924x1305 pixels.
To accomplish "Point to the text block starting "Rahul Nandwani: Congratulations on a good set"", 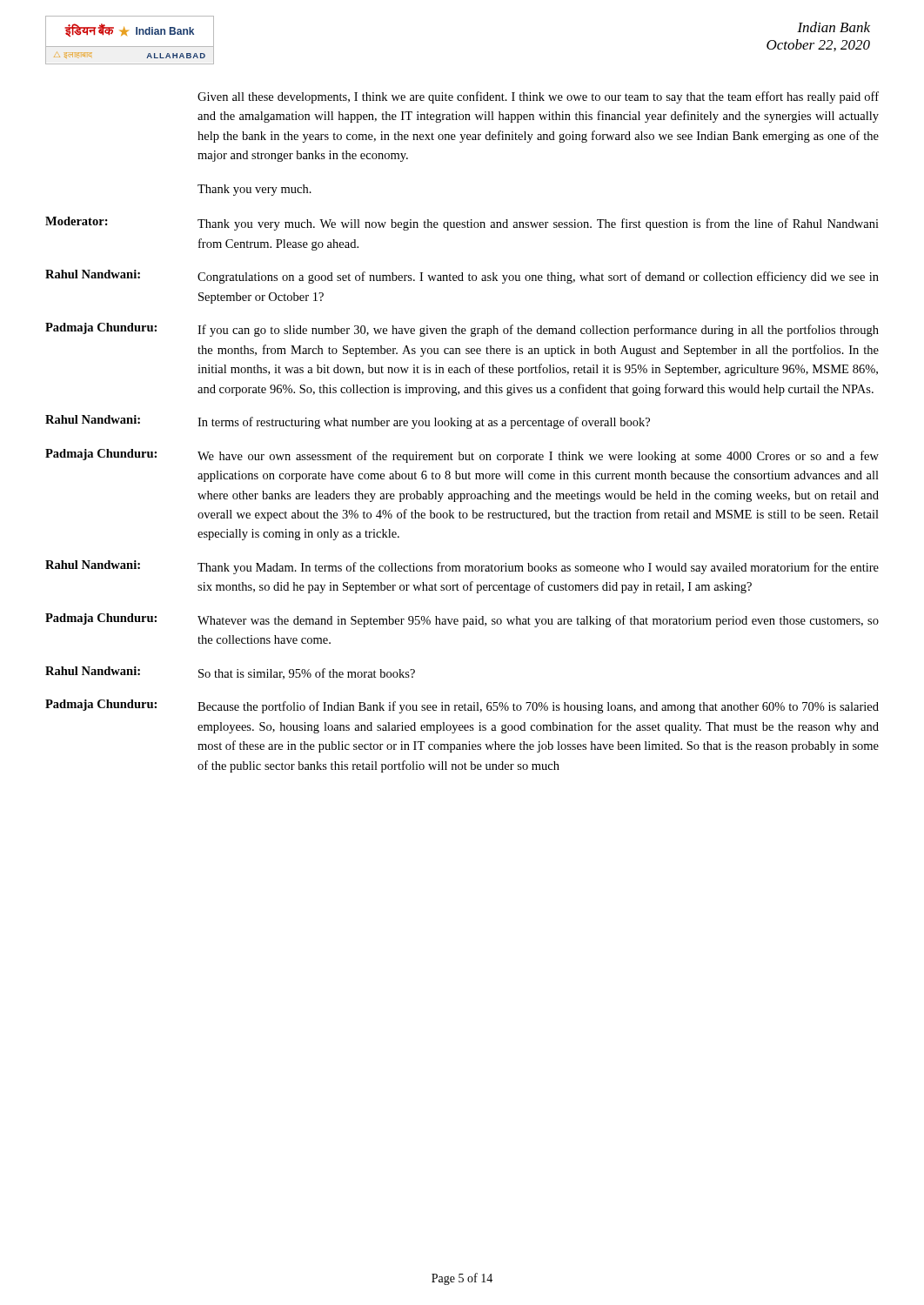I will [462, 287].
